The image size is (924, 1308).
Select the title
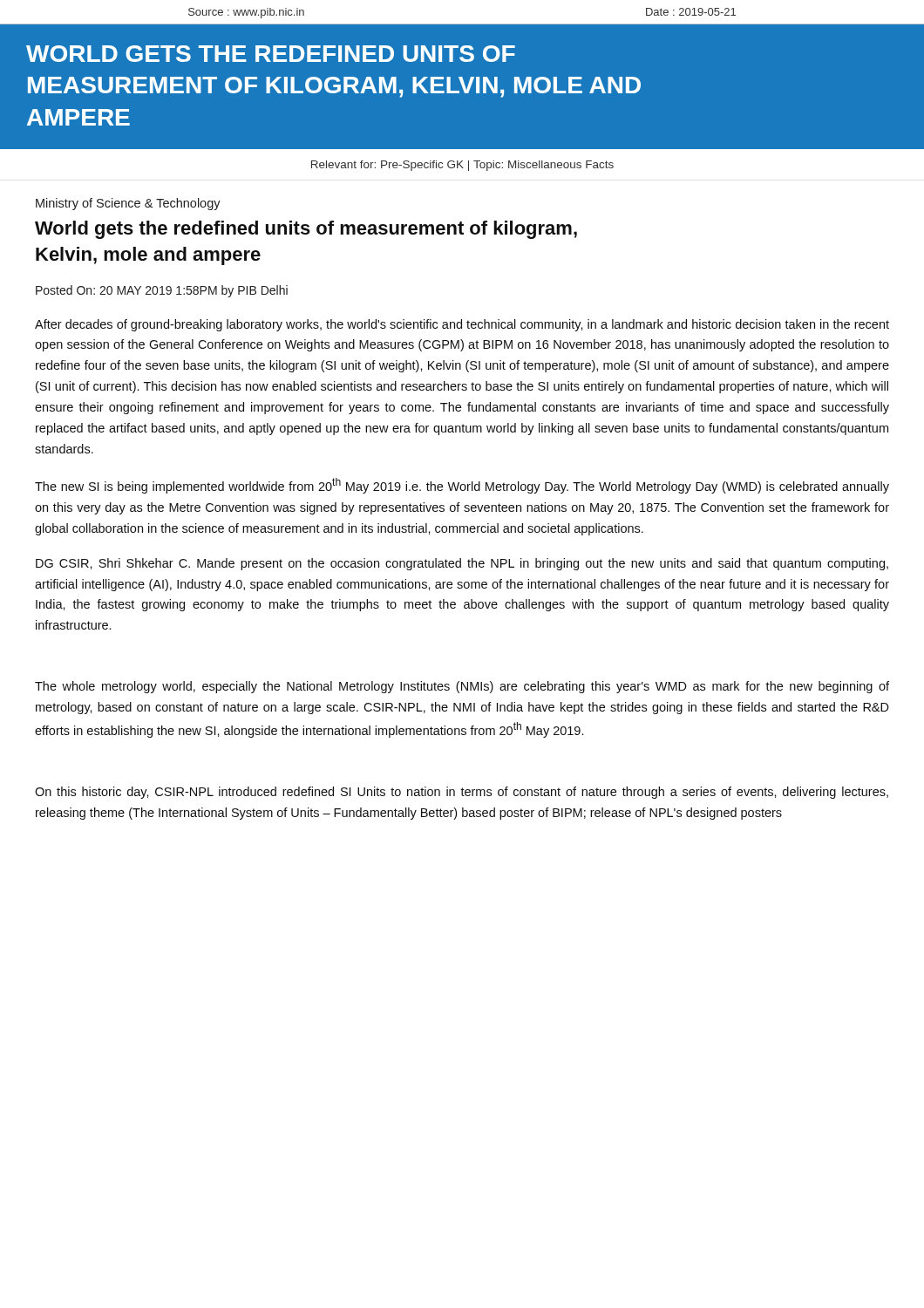click(462, 86)
